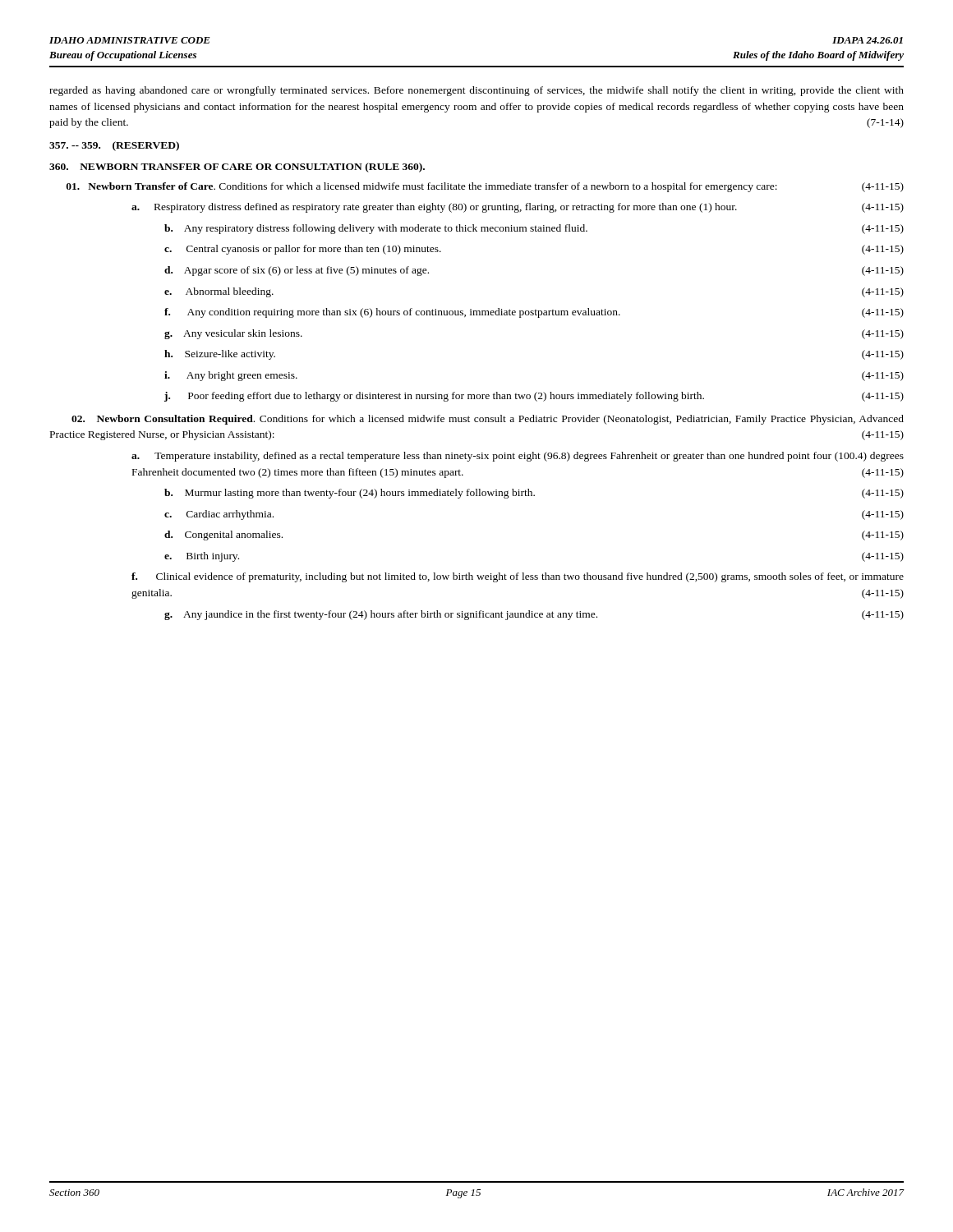953x1232 pixels.
Task: Point to the text starting "regarded as having"
Action: coord(476,107)
